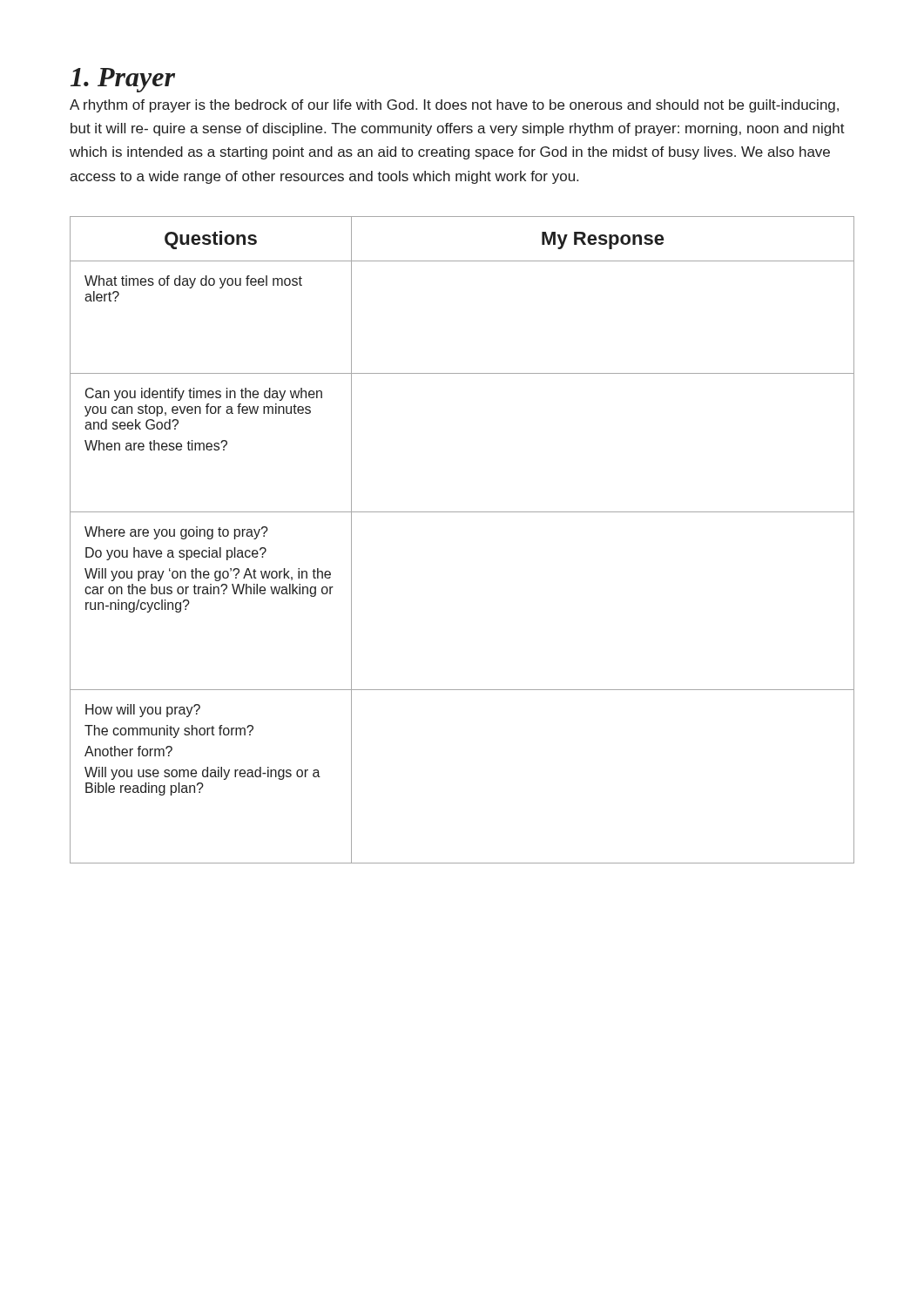Where does it say "1. Prayer"?
Screen dimensions: 1307x924
pos(122,77)
